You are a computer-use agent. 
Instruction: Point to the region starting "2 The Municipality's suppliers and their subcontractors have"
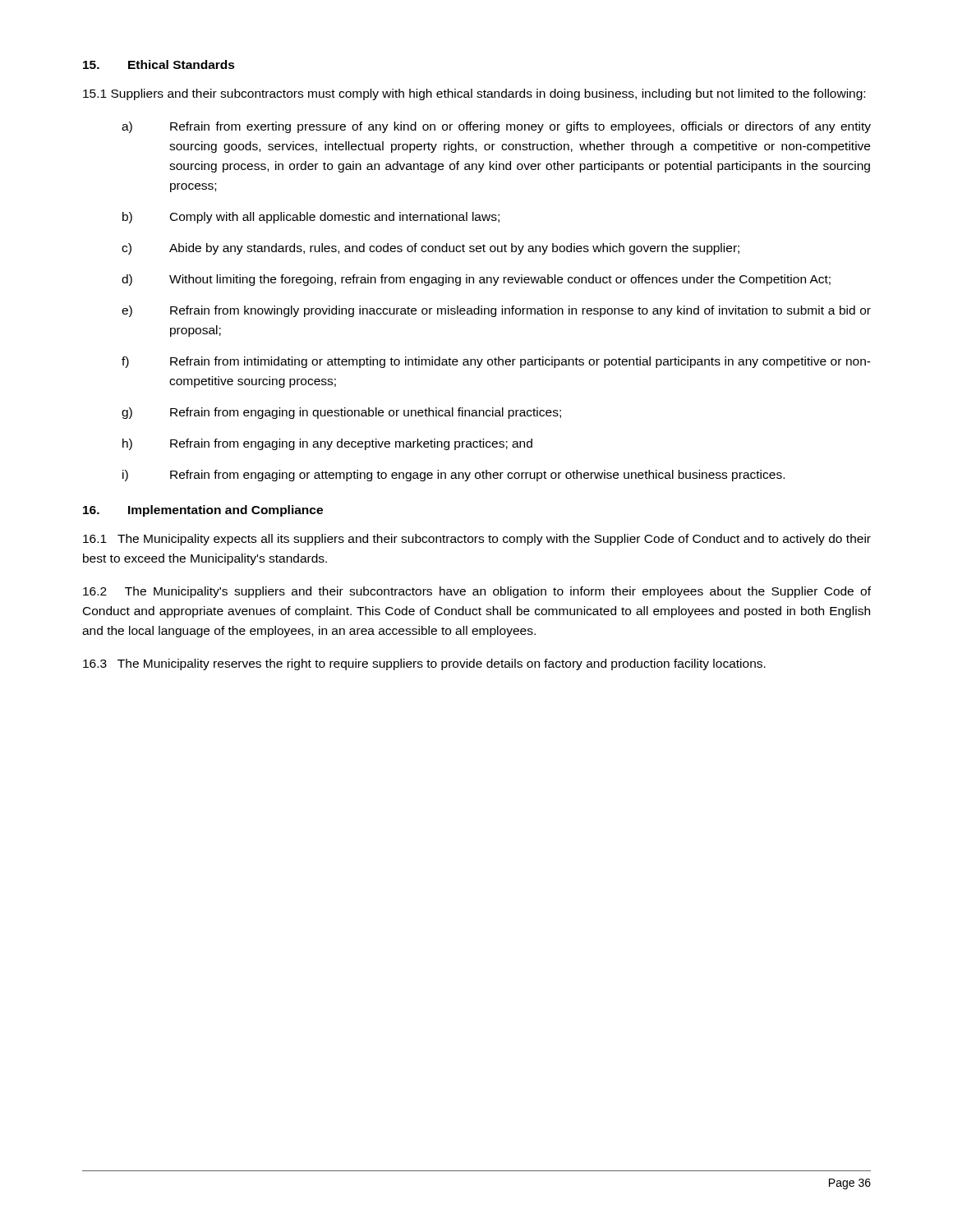tap(476, 611)
